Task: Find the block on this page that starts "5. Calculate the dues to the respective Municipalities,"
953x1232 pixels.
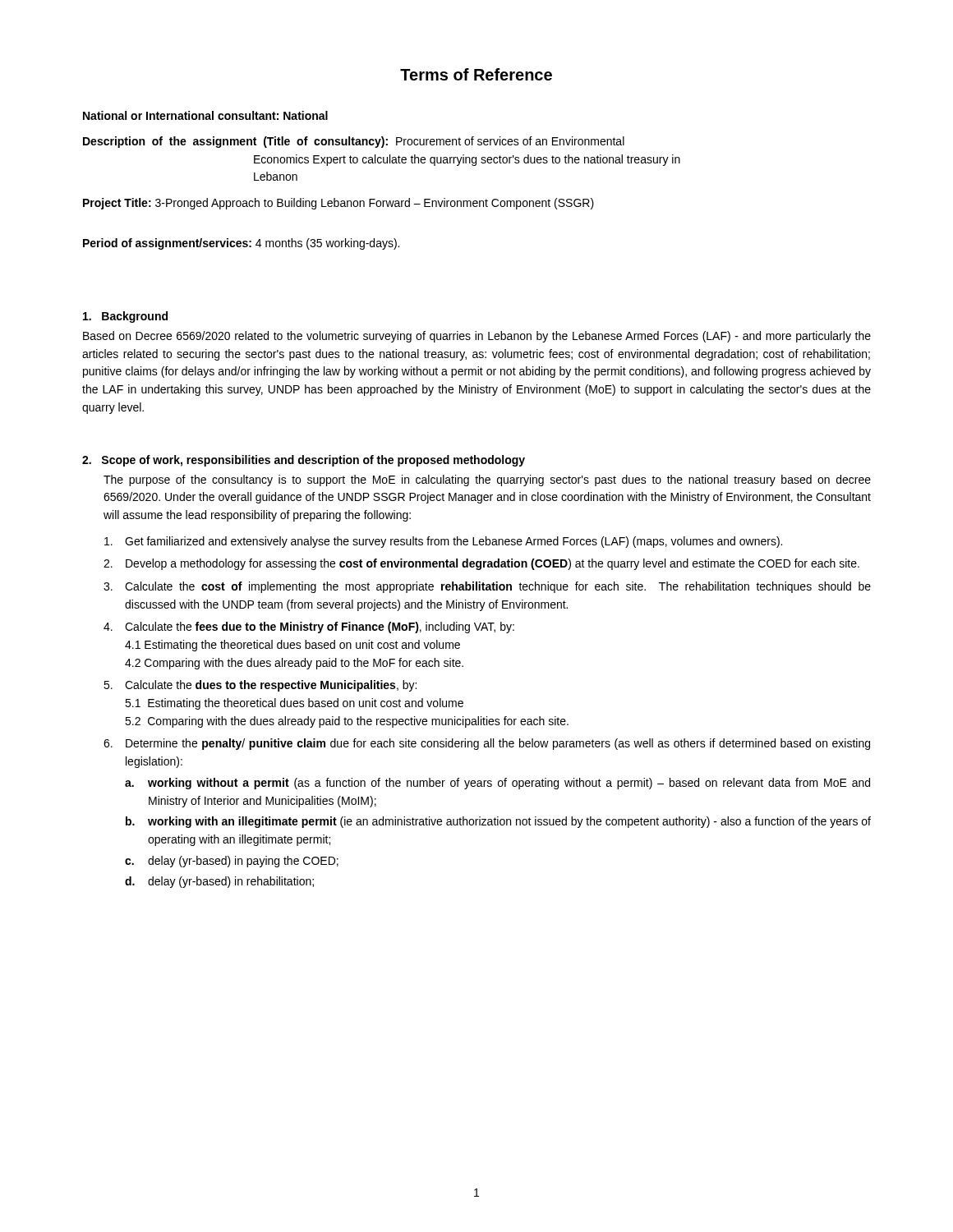Action: [260, 686]
